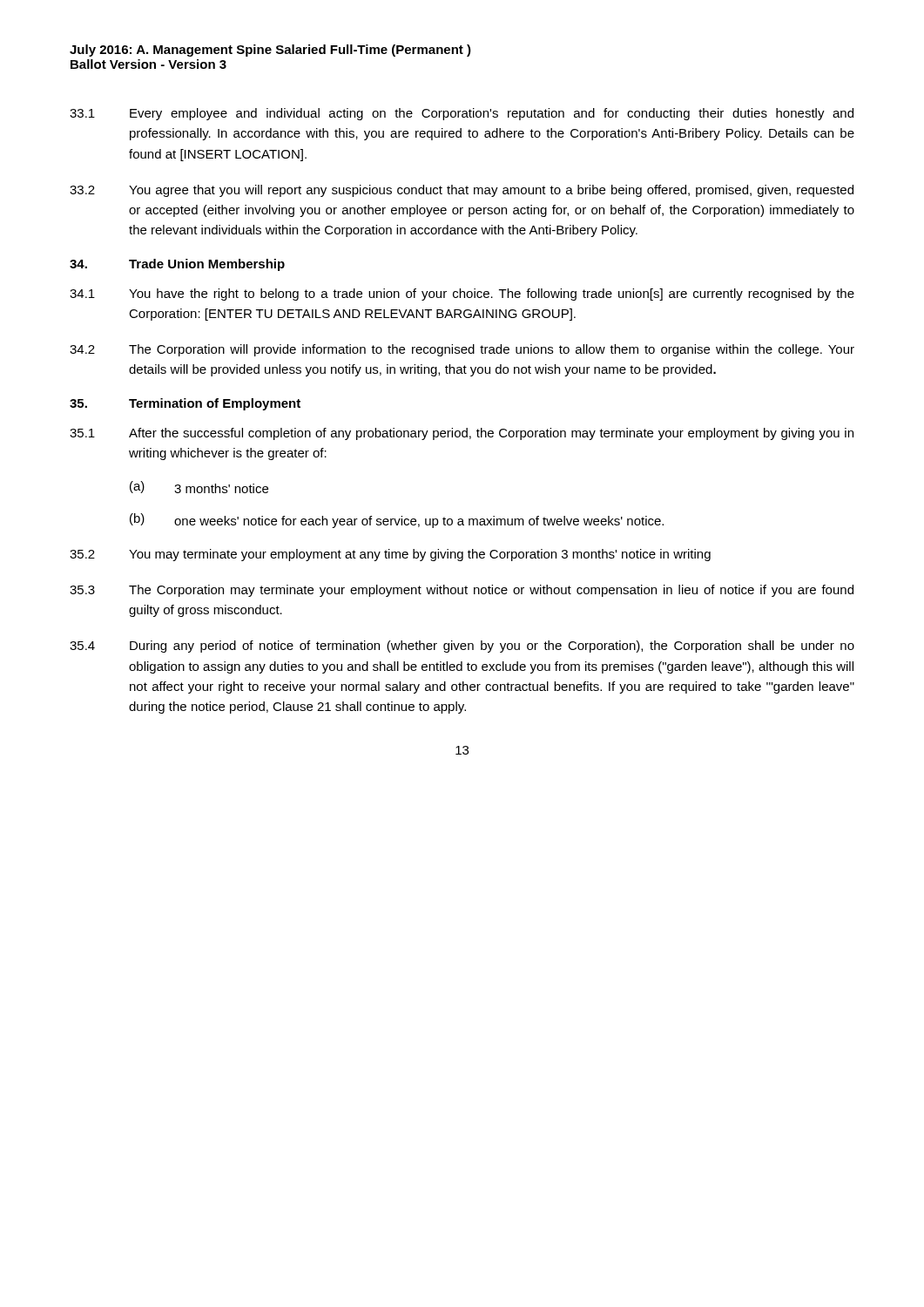The width and height of the screenshot is (924, 1307).
Task: Point to the block beginning "2 You may terminate your employment at"
Action: point(462,553)
